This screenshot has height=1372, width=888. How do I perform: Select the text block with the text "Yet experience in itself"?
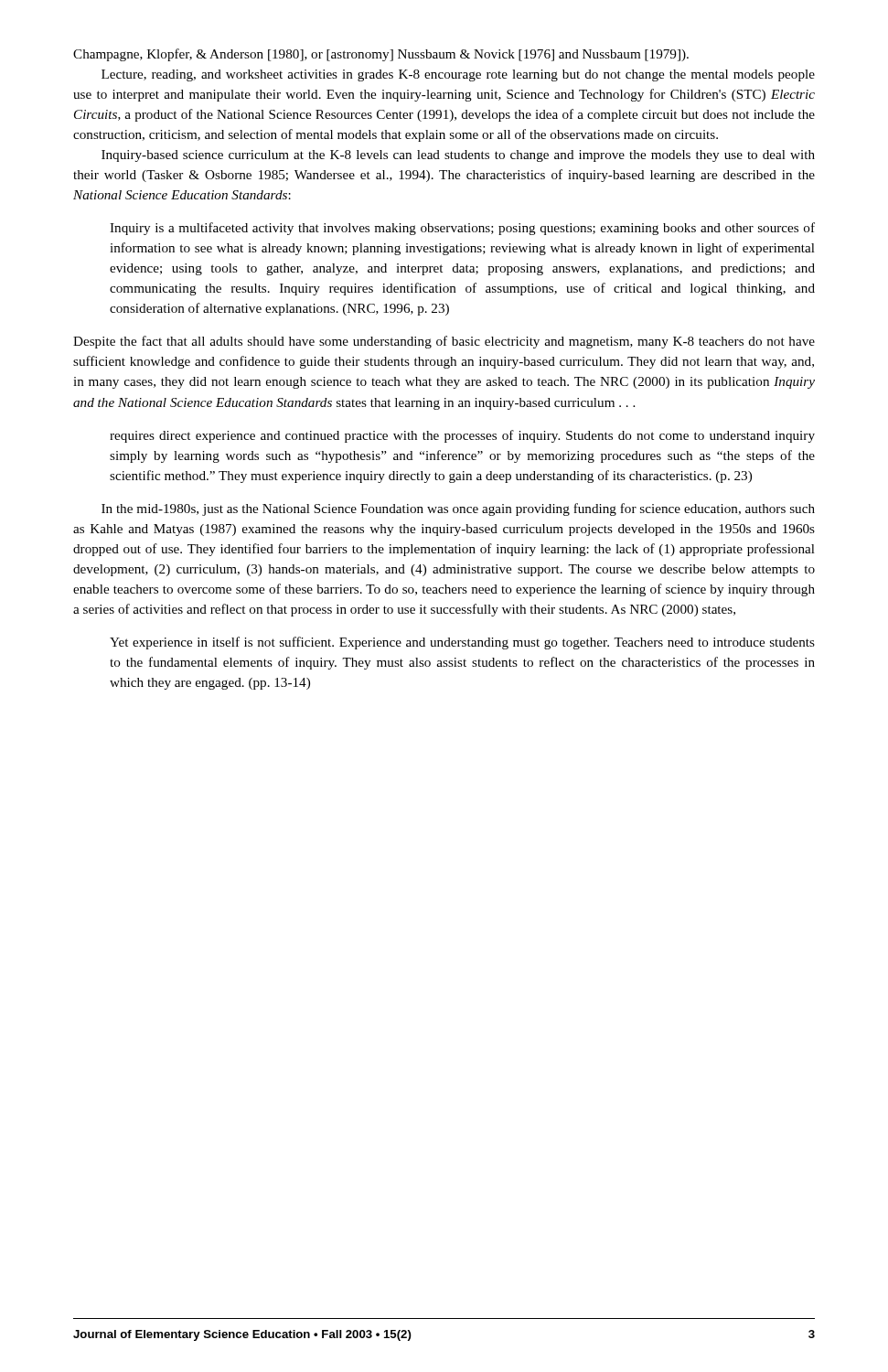(462, 662)
